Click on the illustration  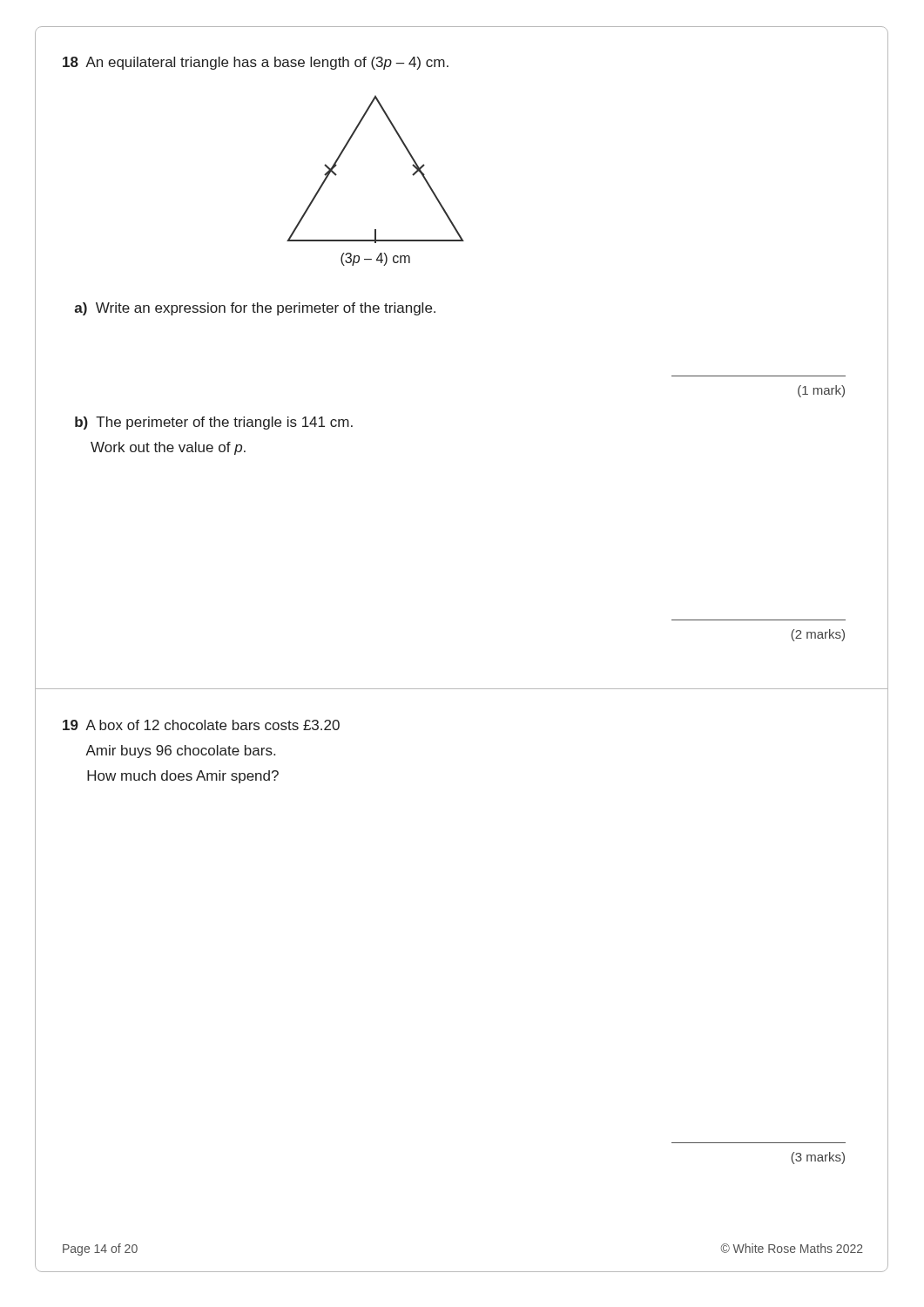[375, 184]
